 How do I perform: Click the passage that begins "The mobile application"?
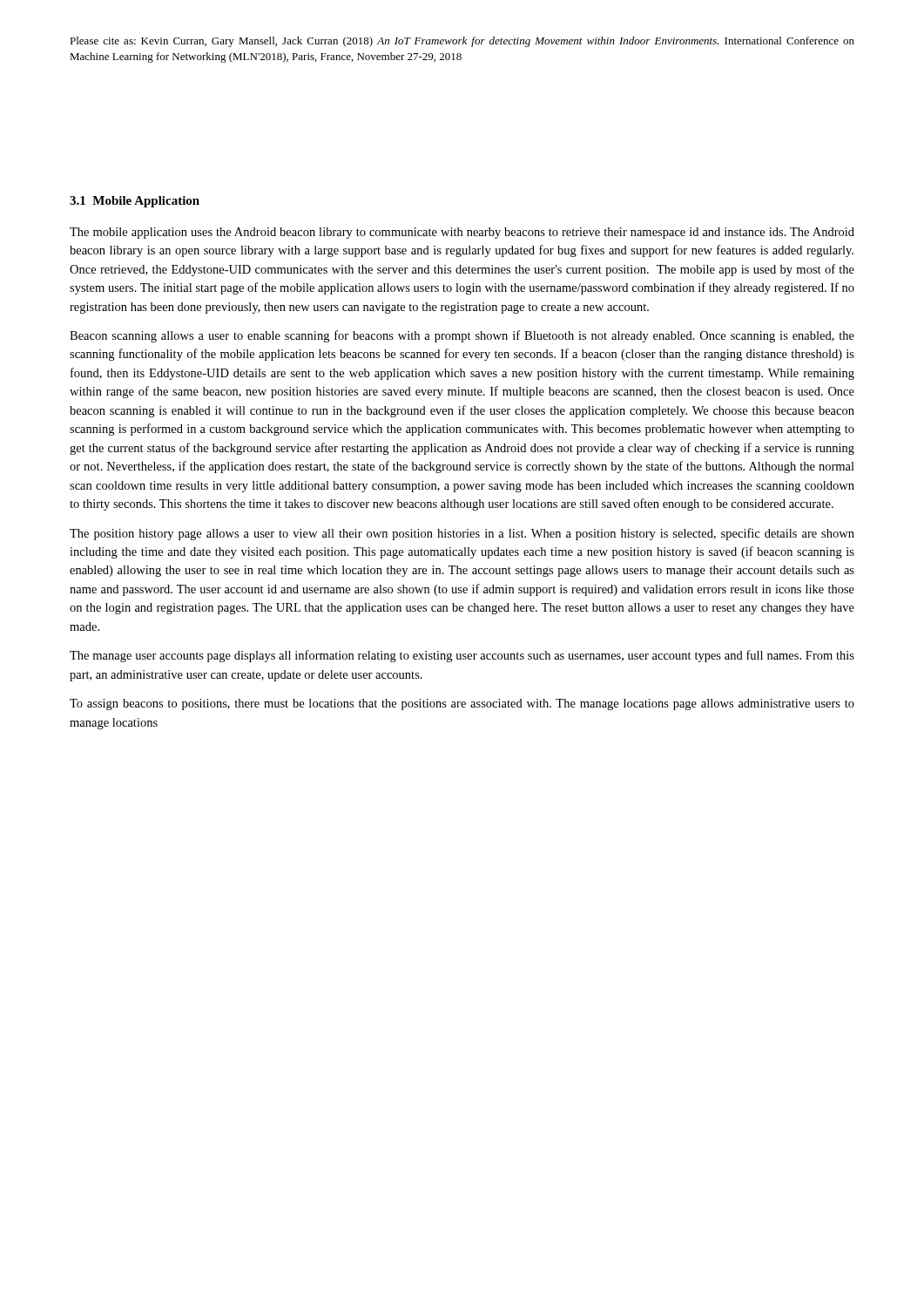[x=462, y=269]
